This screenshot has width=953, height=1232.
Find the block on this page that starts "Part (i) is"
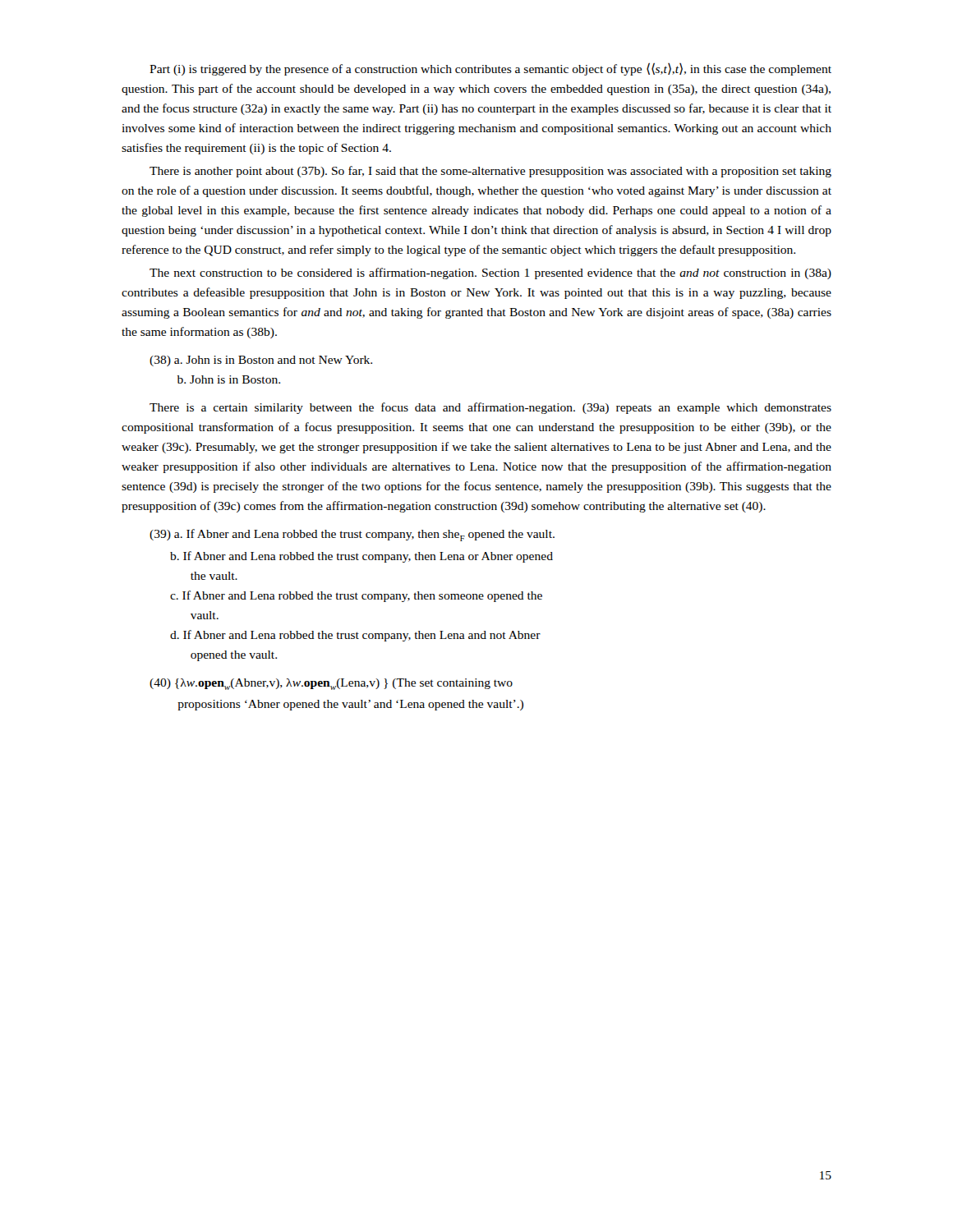click(x=476, y=108)
